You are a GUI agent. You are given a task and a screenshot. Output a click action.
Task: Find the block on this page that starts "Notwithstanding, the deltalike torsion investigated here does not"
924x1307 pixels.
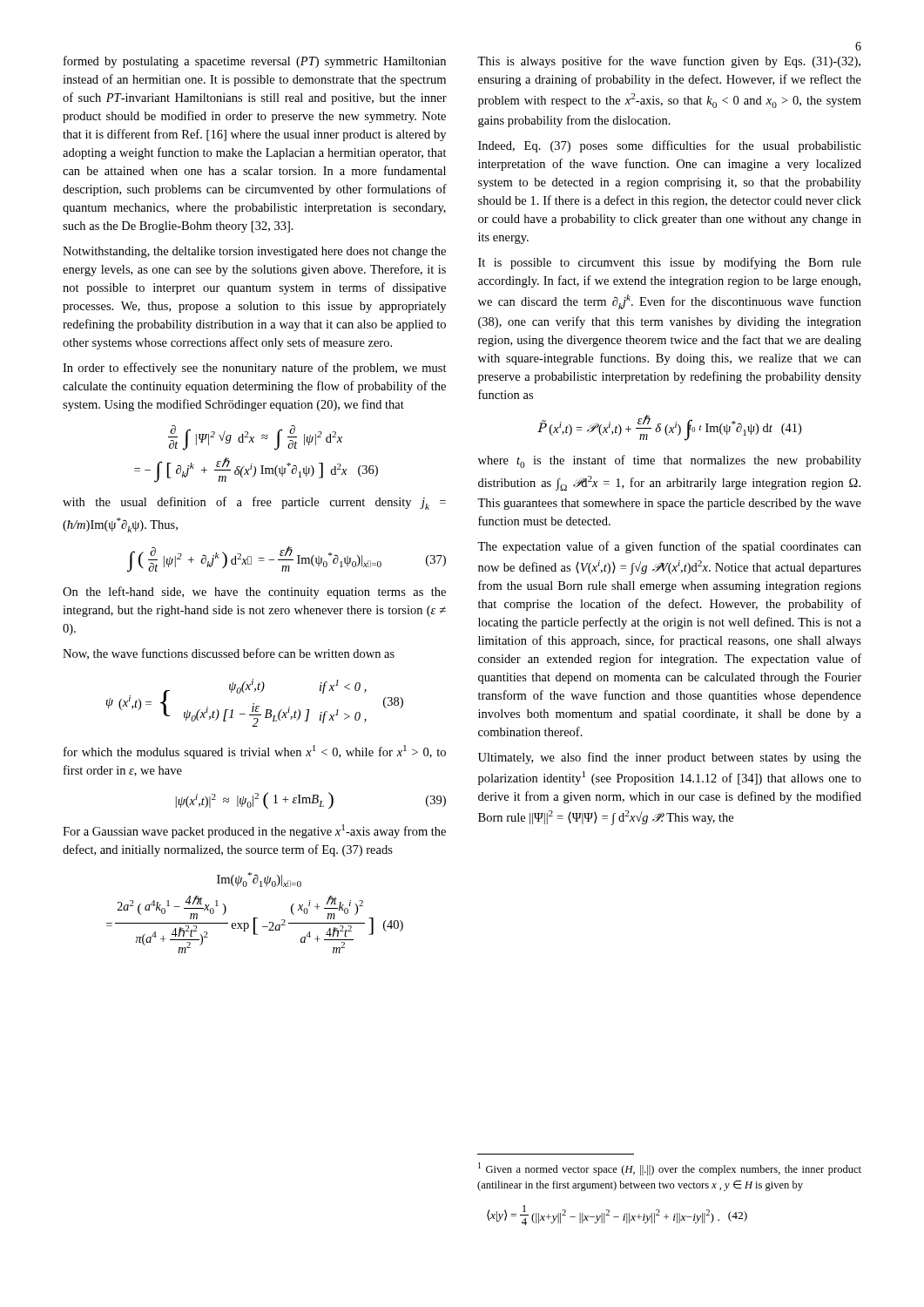tap(255, 297)
